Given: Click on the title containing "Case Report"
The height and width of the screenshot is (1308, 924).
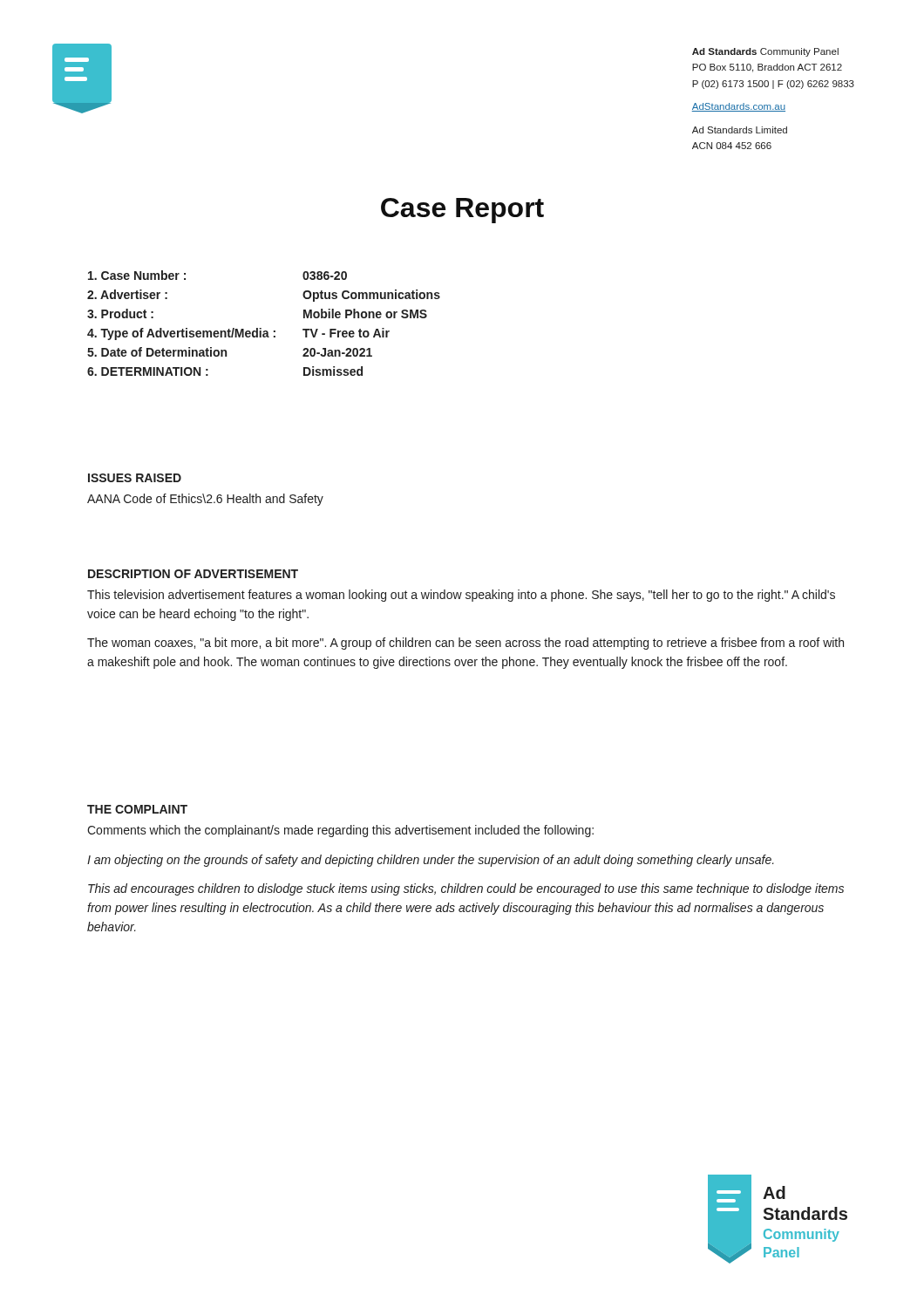Looking at the screenshot, I should click(462, 208).
